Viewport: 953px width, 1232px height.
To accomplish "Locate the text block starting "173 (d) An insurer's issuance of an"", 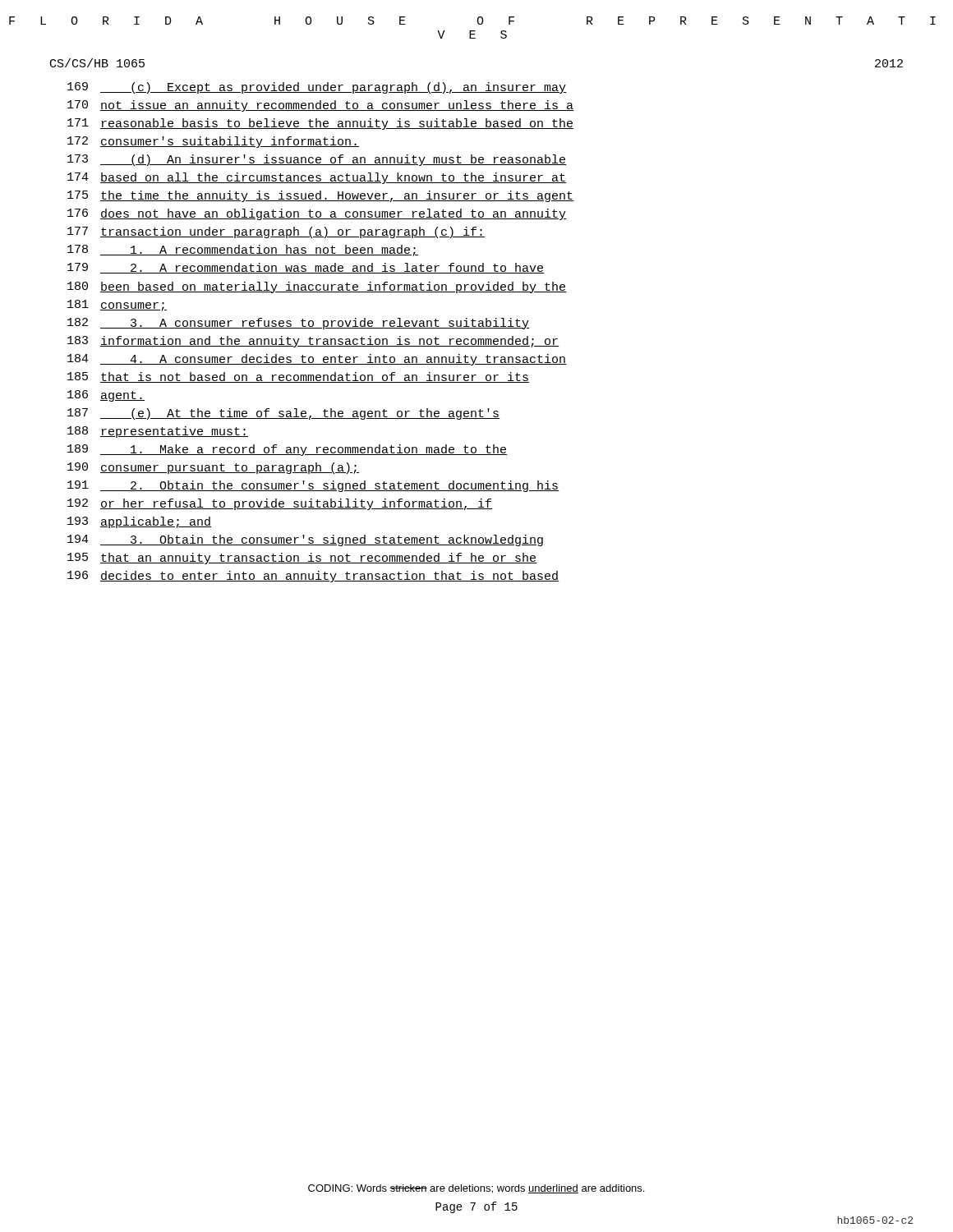I will click(x=476, y=161).
